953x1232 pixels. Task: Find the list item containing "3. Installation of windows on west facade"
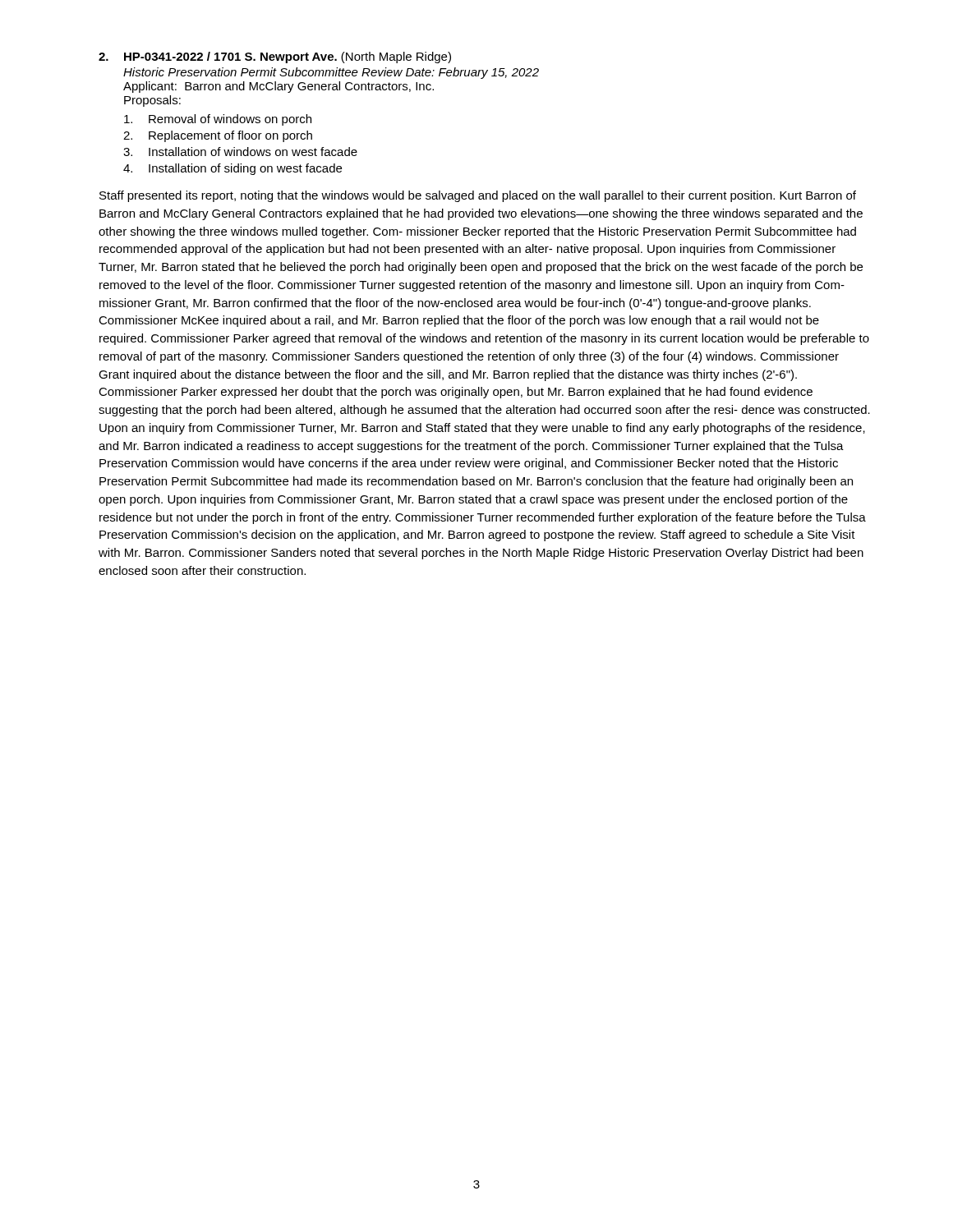[240, 152]
